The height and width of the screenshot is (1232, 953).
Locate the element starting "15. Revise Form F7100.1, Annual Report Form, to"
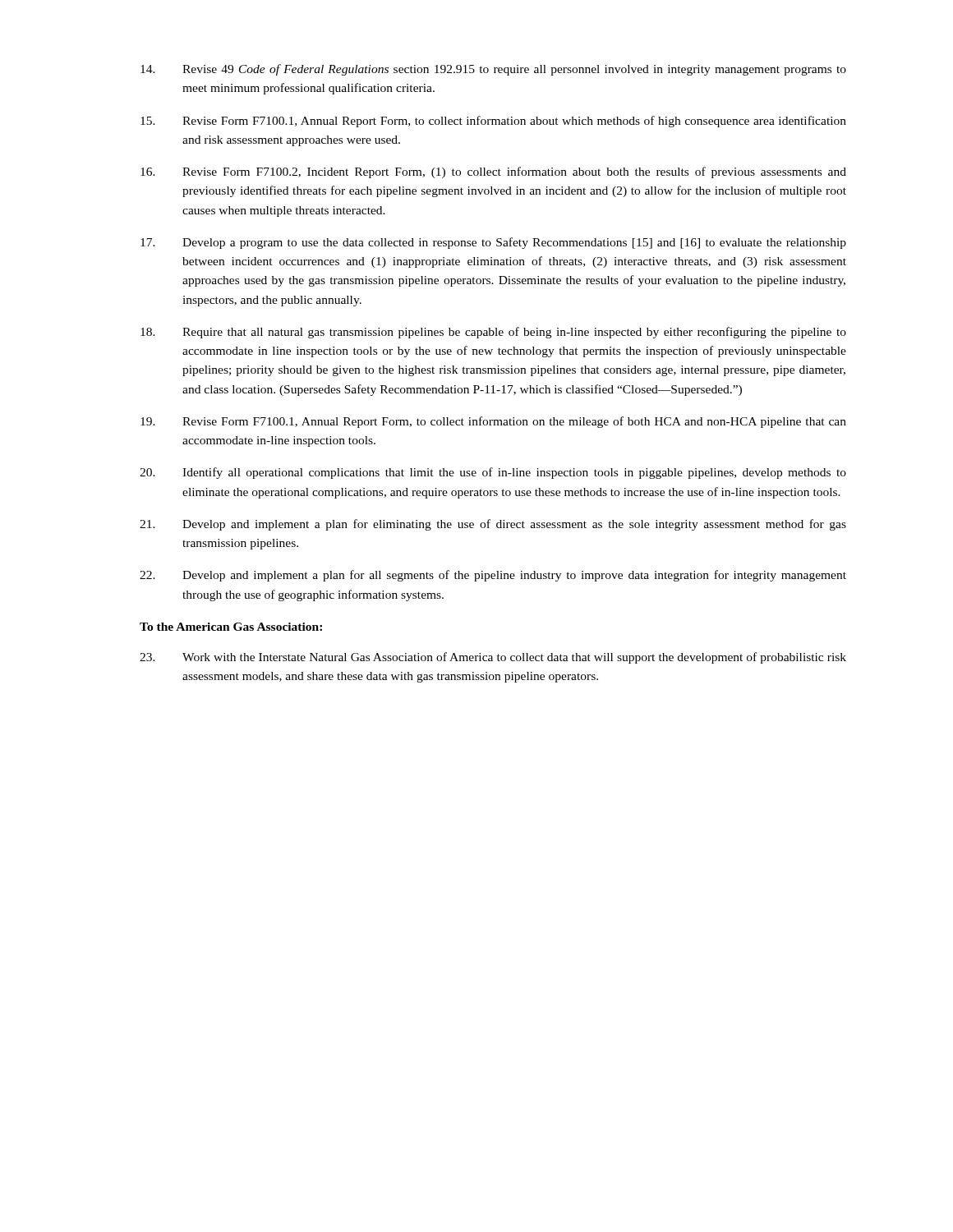tap(493, 130)
